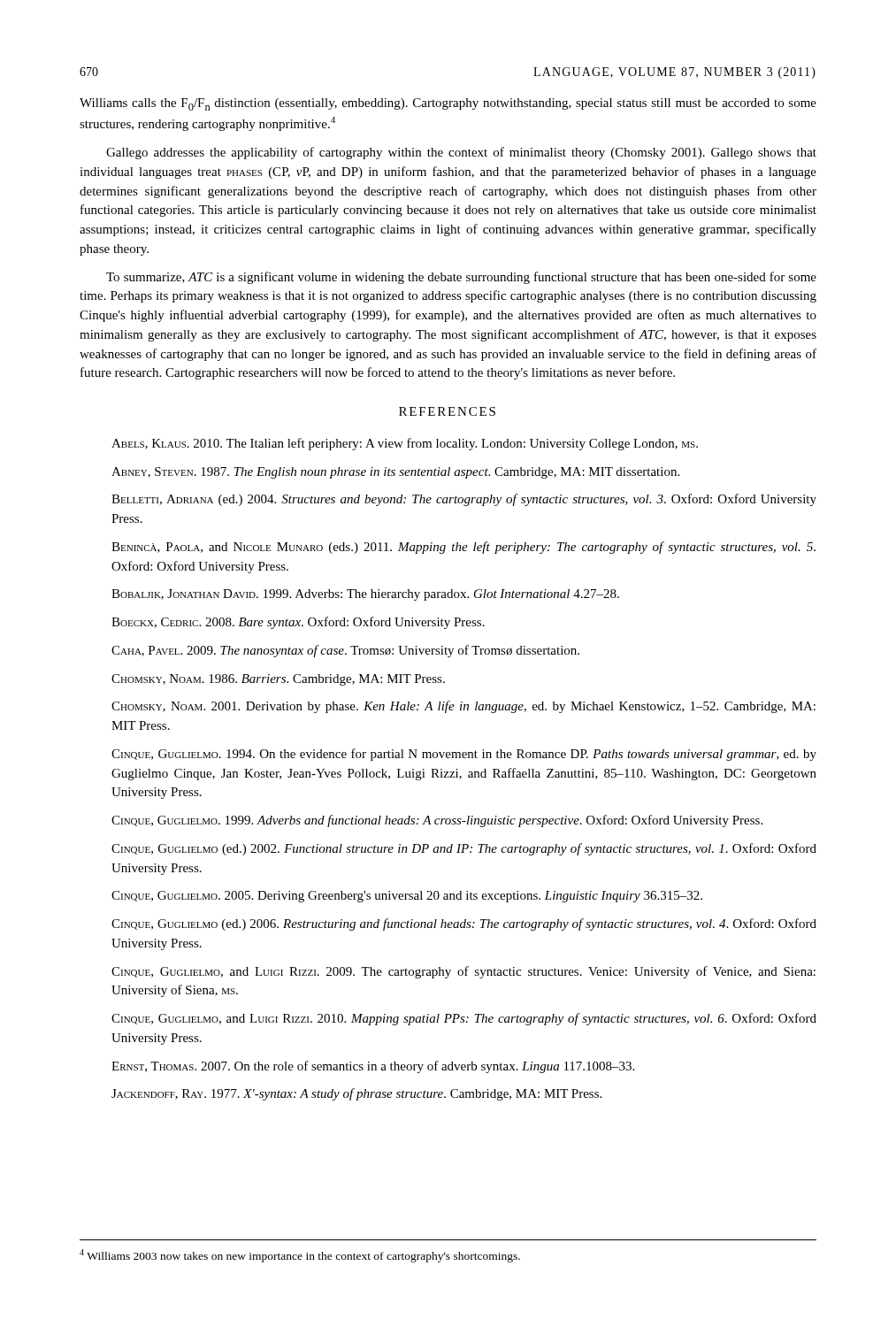Point to the block beginning "Chomsky, Noam. 1986. Barriers. Cambridge, MA: MIT"
Image resolution: width=896 pixels, height=1327 pixels.
(x=448, y=679)
